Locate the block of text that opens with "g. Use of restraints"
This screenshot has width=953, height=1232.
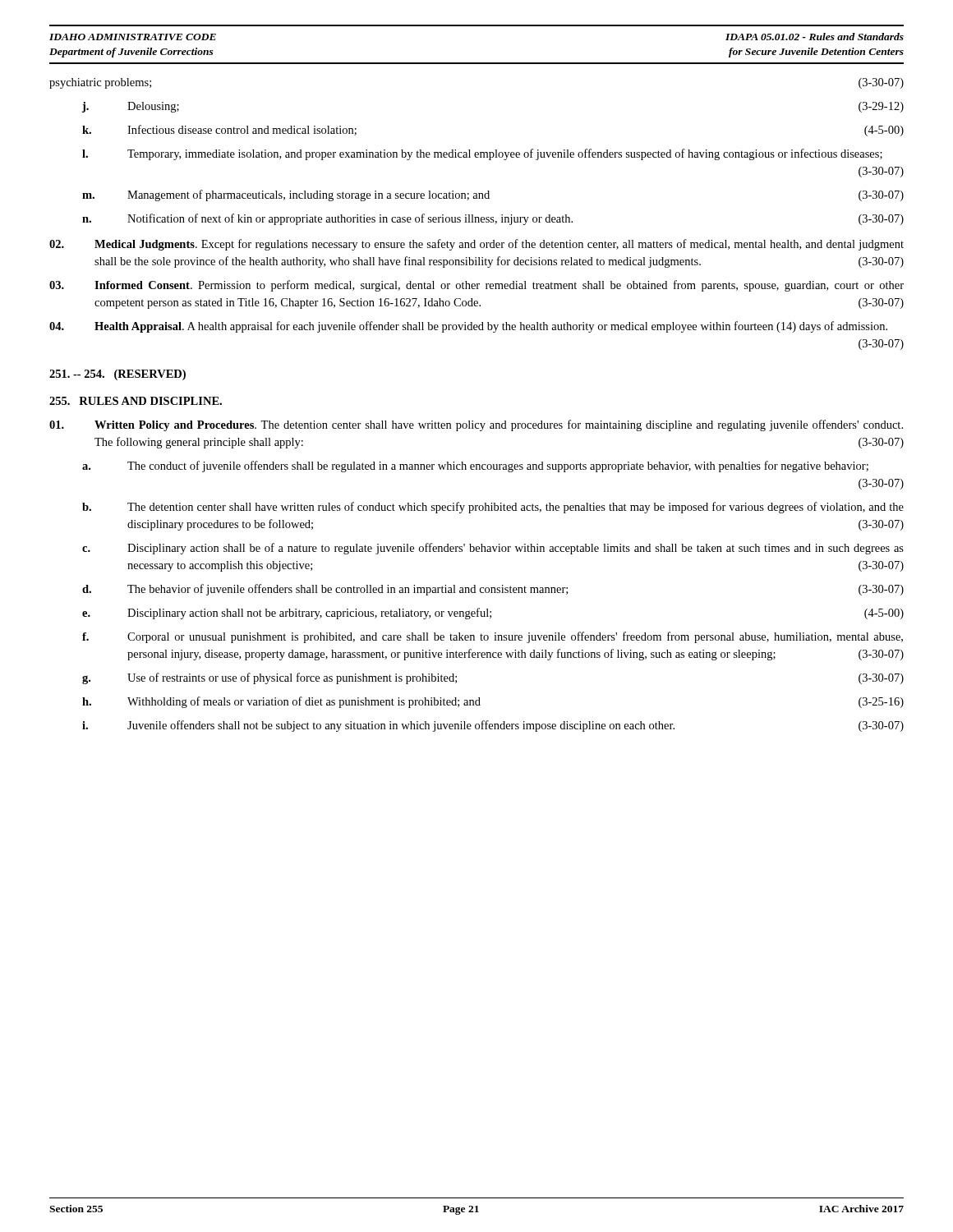[291, 678]
